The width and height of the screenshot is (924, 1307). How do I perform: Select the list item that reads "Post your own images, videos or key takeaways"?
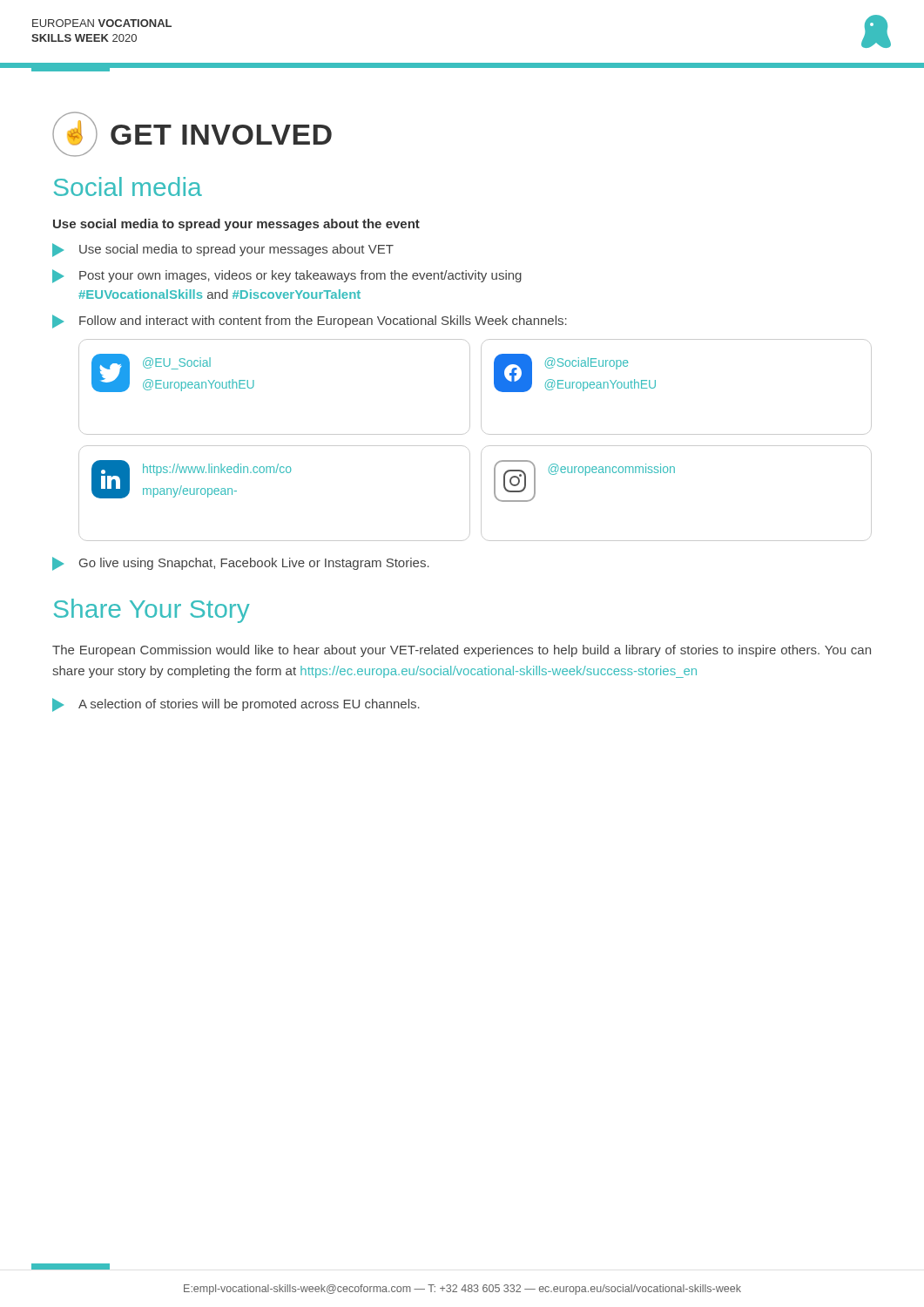coord(287,285)
